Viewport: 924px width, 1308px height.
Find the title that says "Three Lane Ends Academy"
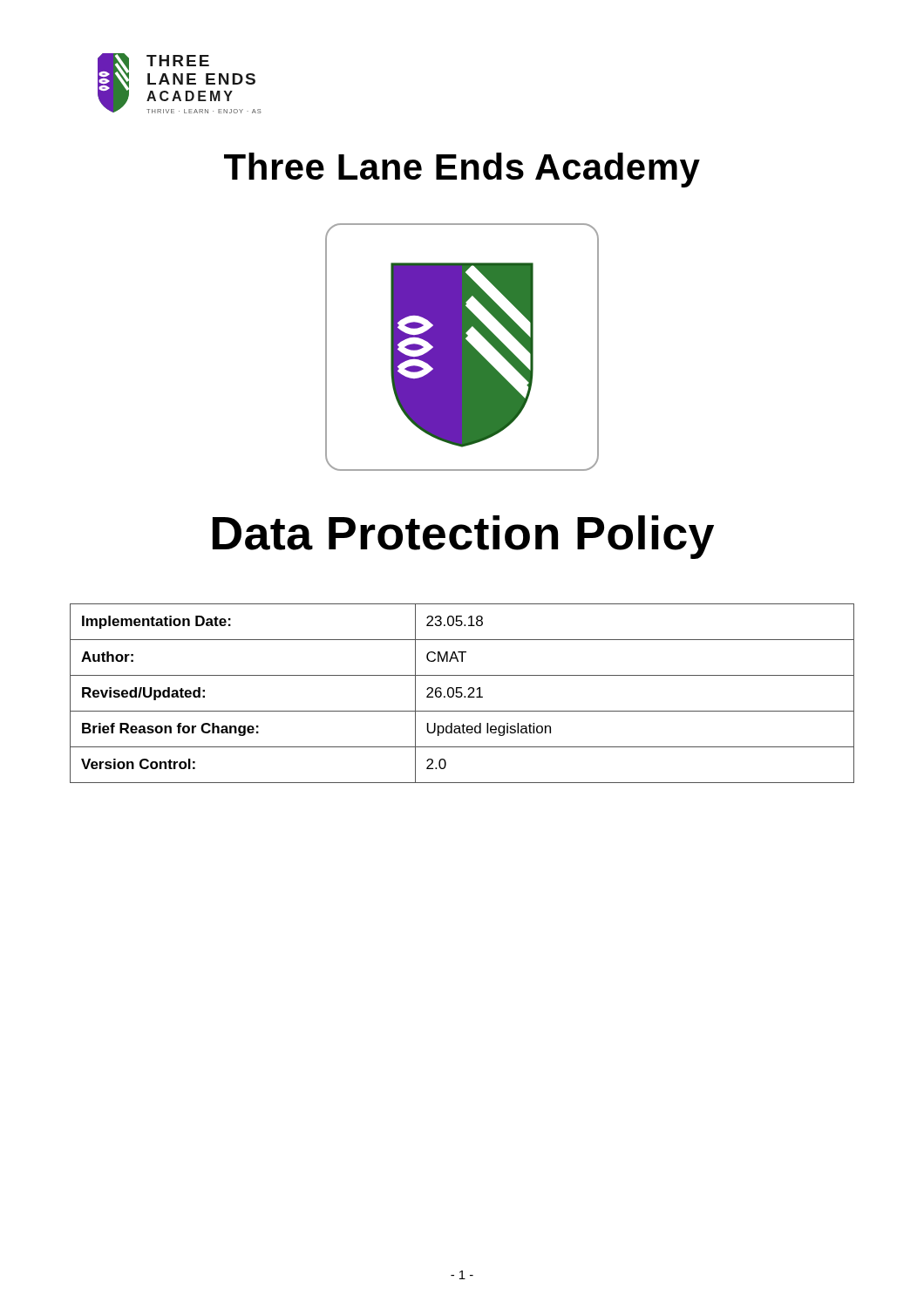point(462,167)
